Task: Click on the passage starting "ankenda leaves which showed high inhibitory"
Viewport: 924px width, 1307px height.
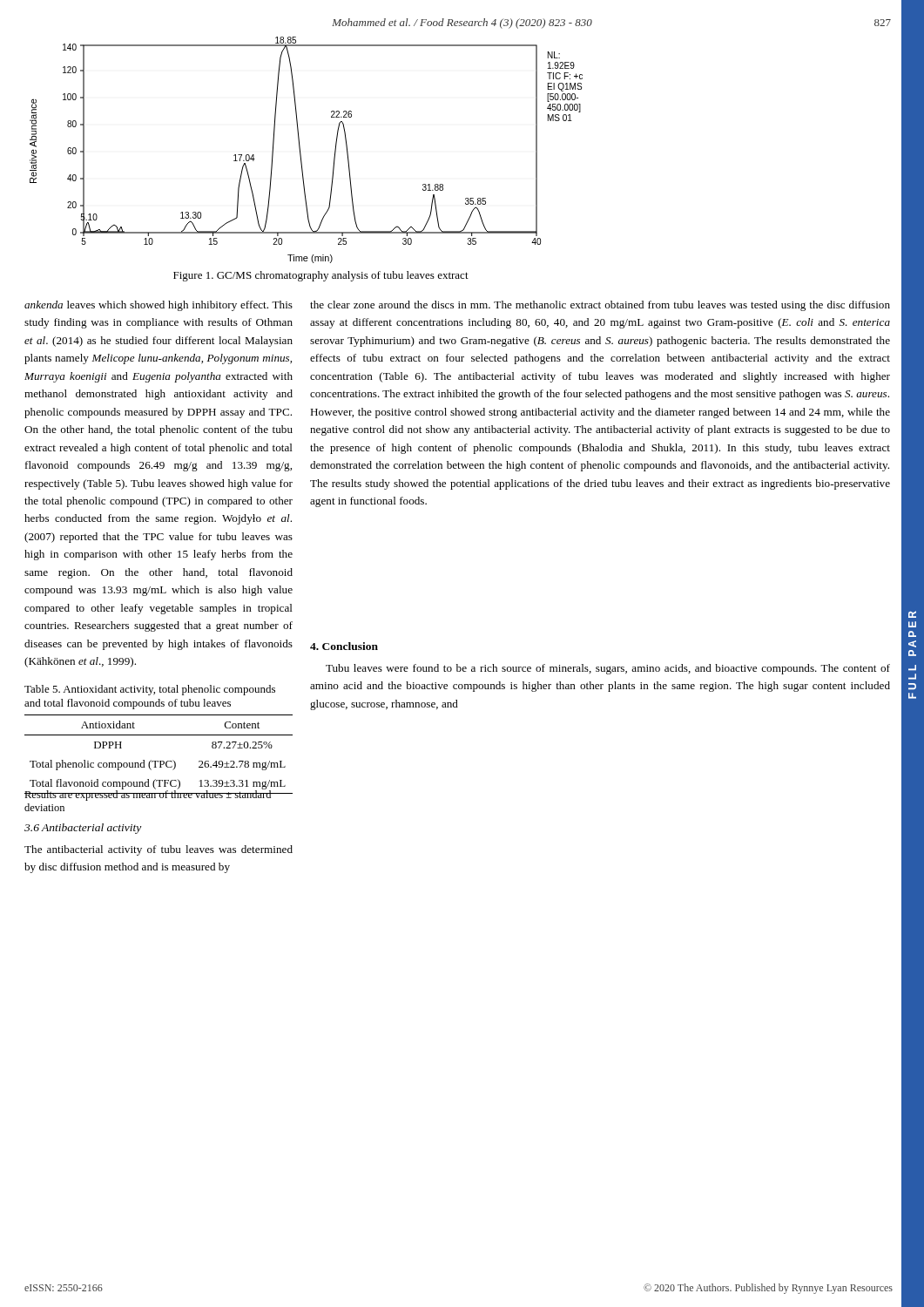Action: (x=159, y=483)
